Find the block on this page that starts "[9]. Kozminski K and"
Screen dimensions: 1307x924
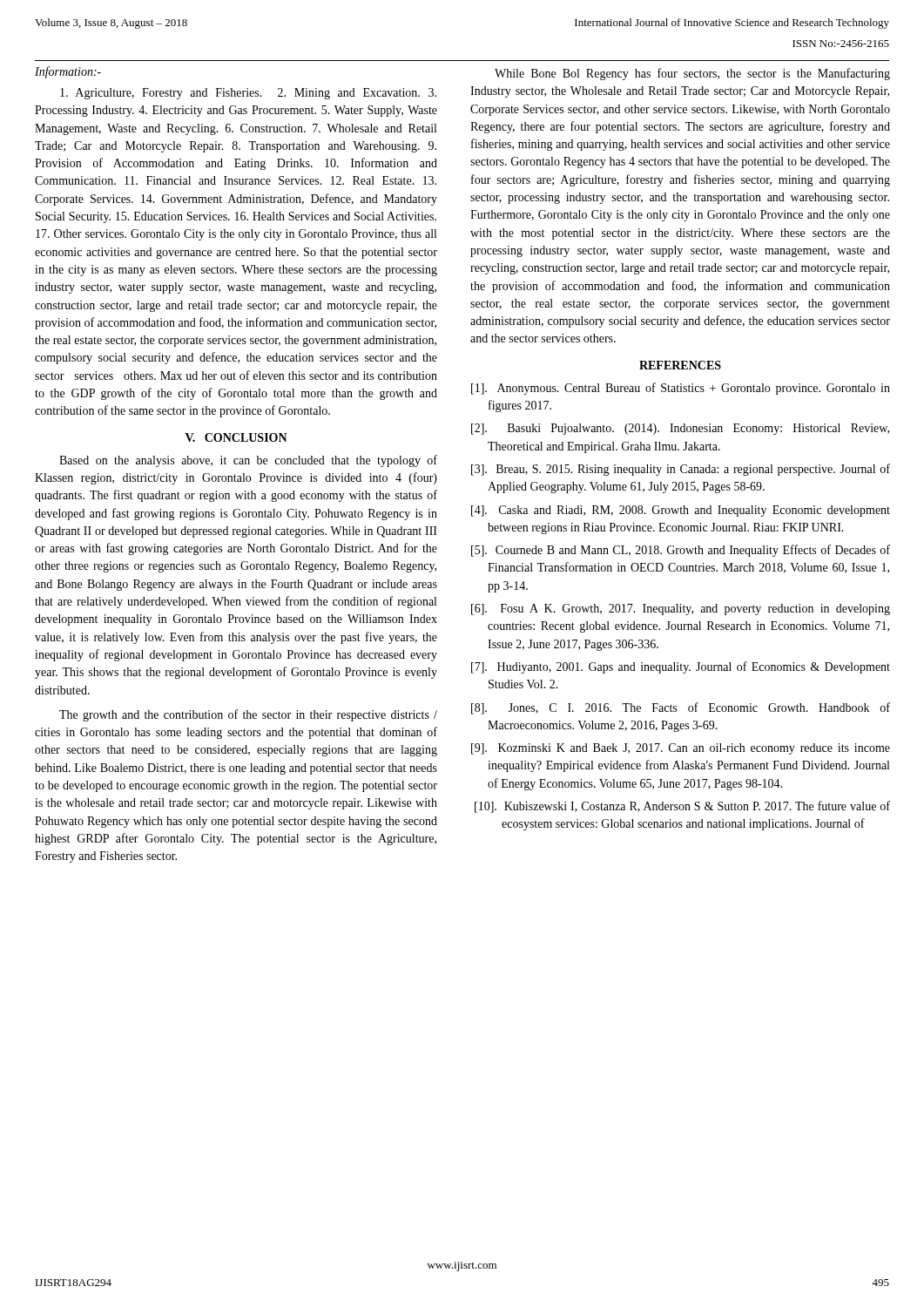point(680,766)
